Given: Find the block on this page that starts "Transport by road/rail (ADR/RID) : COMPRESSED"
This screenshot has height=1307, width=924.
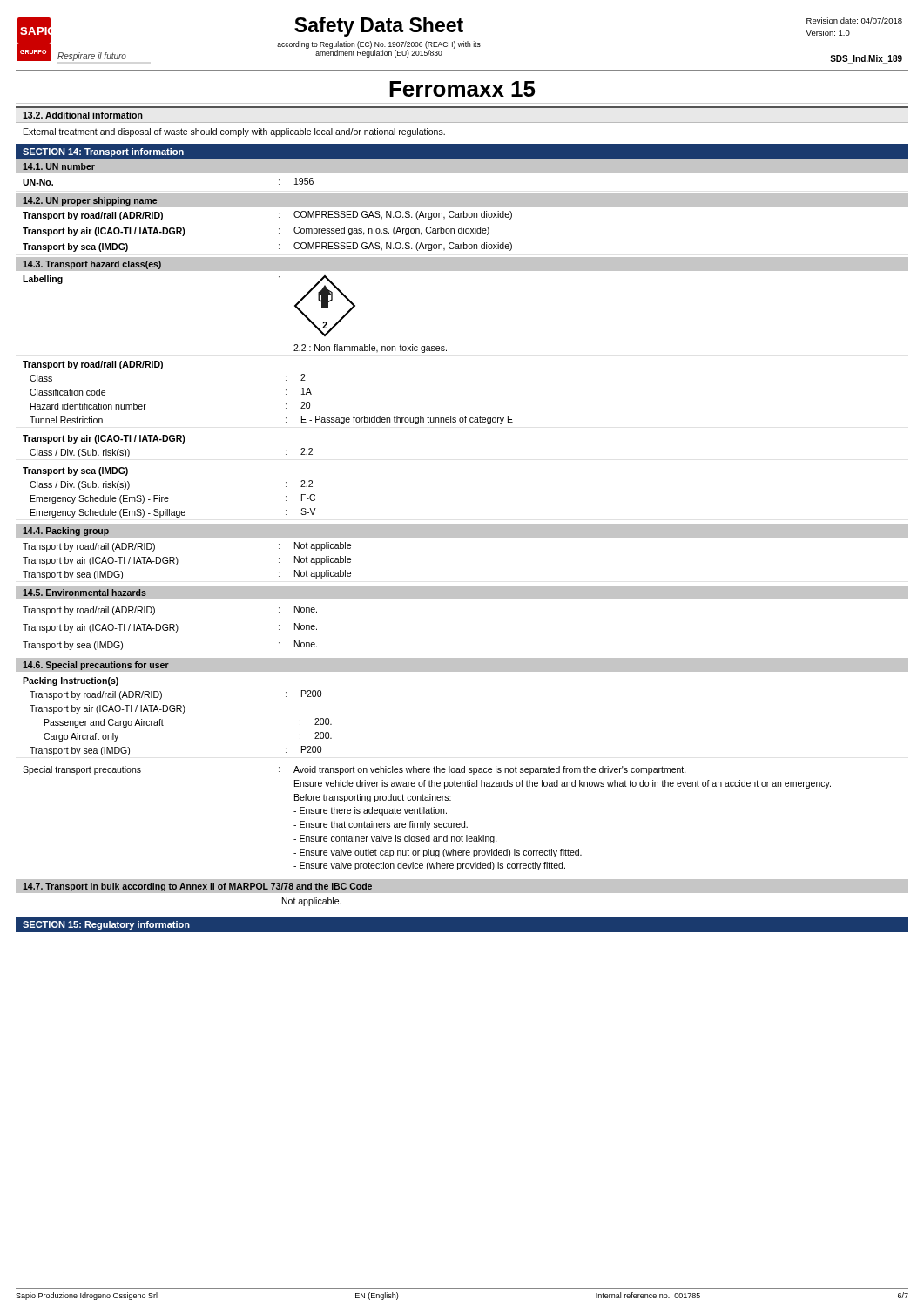Looking at the screenshot, I should pyautogui.click(x=264, y=215).
